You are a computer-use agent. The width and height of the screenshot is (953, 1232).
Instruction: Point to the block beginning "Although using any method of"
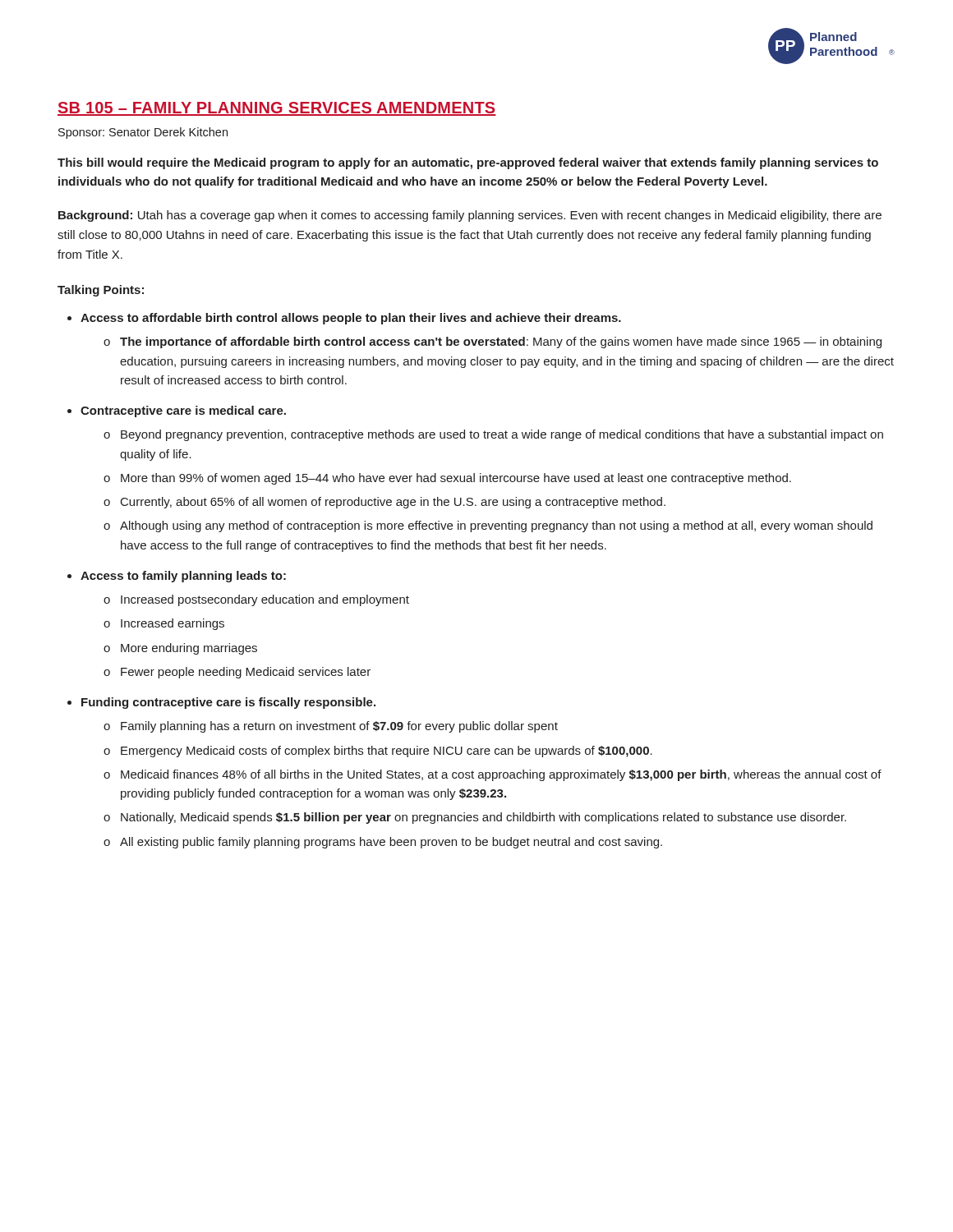pos(497,535)
